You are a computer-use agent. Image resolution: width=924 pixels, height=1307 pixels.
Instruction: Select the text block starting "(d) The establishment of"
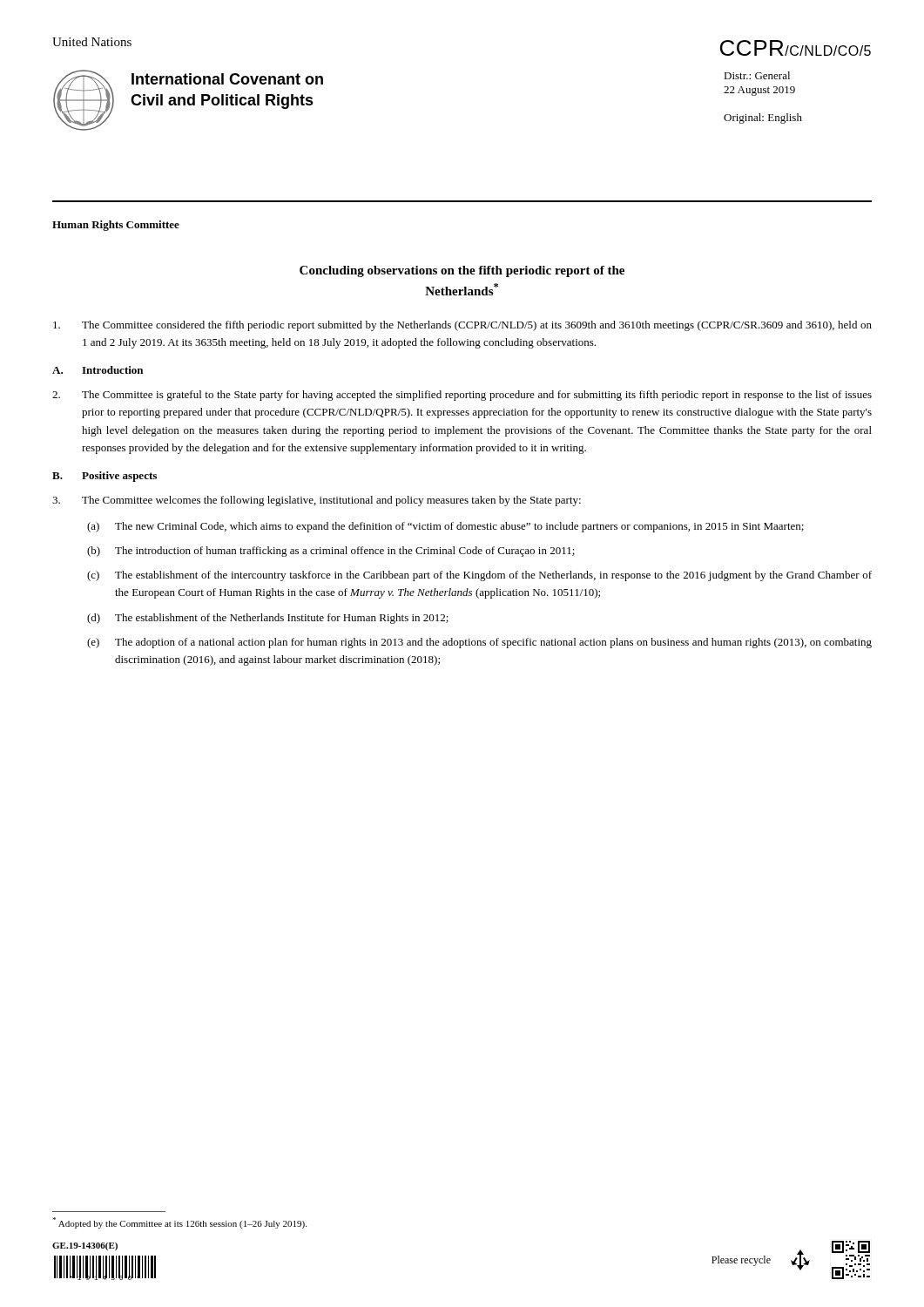point(268,617)
